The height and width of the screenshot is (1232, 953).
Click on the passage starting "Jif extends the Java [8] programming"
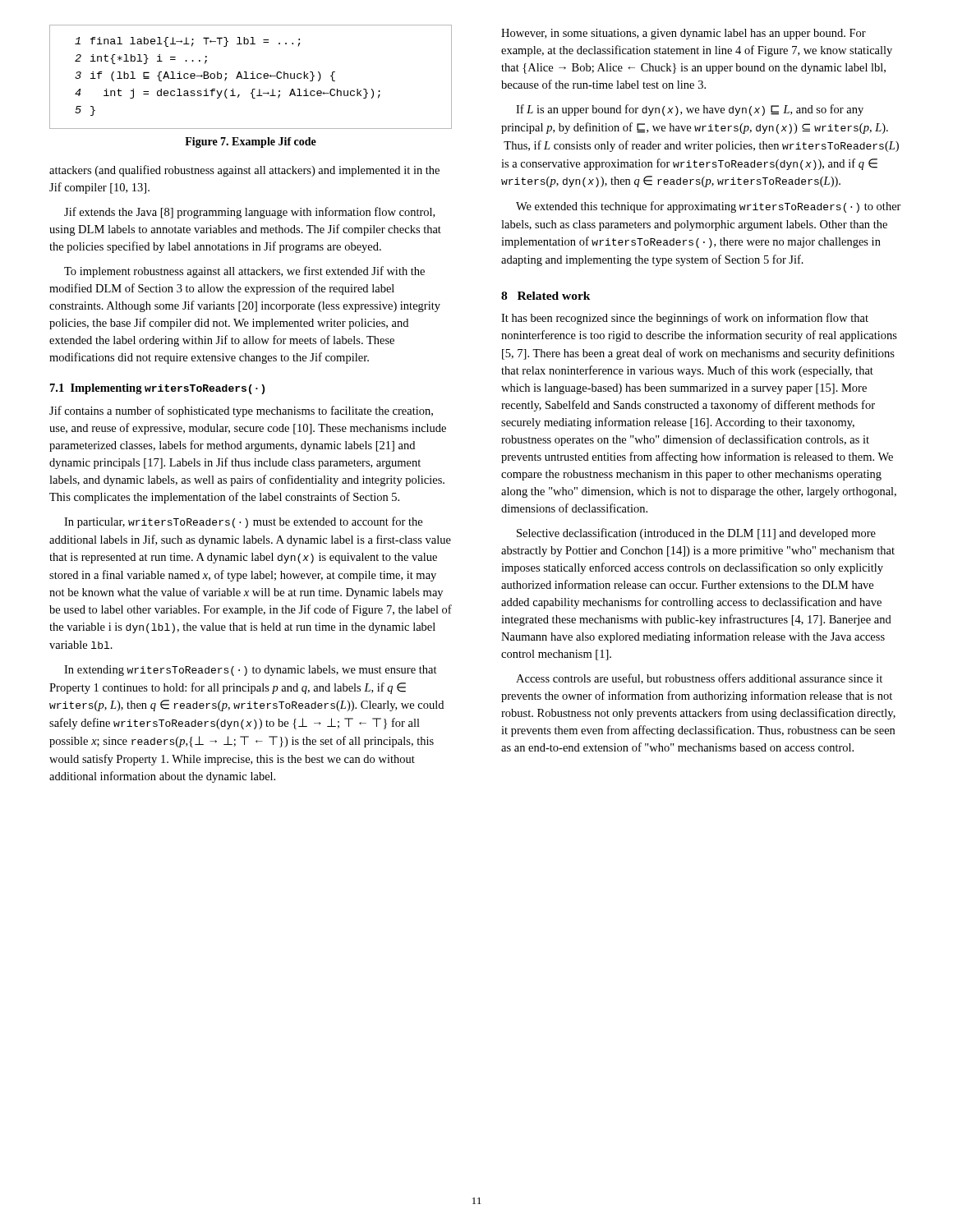[x=251, y=230]
